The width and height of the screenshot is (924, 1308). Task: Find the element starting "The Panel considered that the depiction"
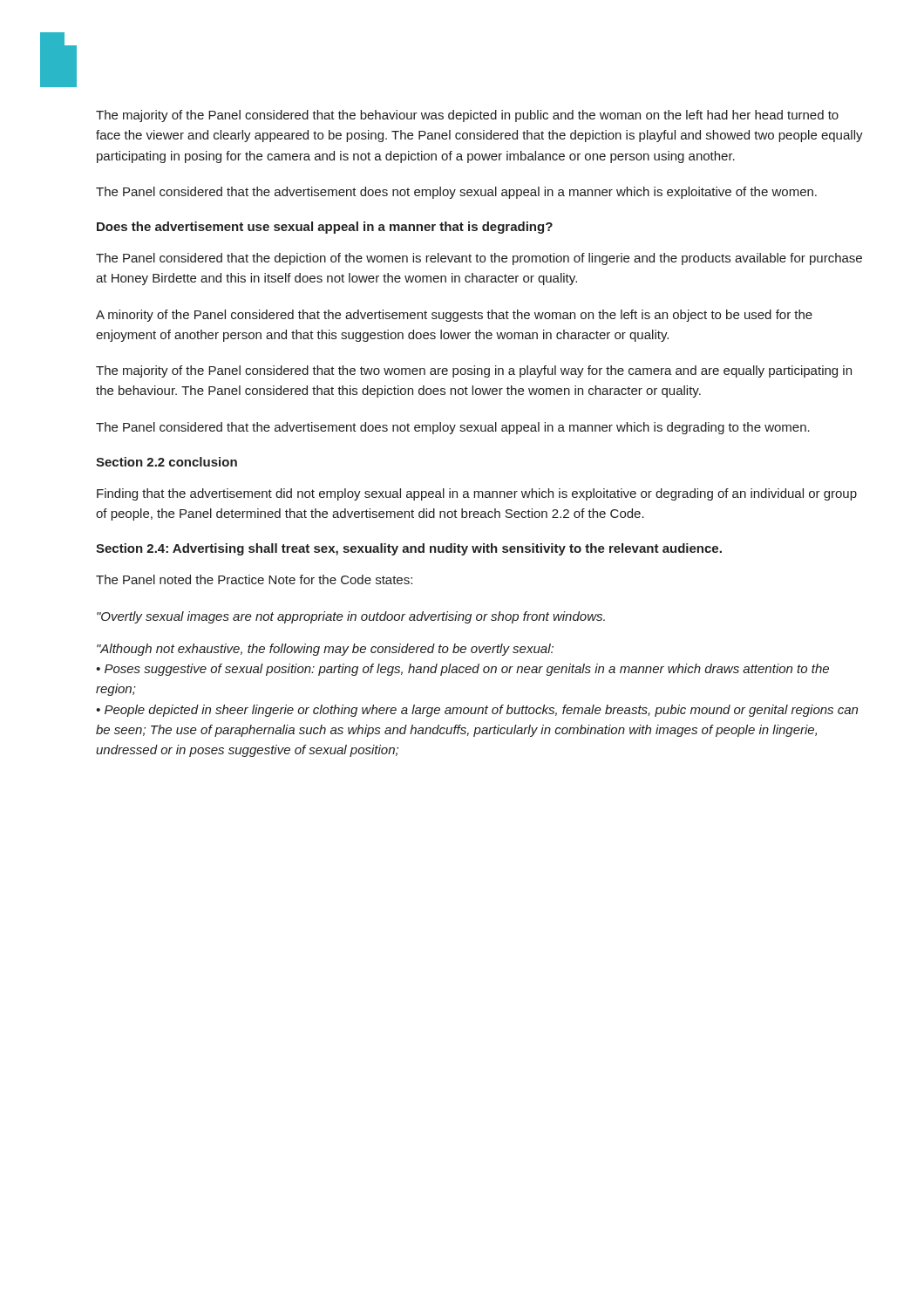(x=479, y=268)
